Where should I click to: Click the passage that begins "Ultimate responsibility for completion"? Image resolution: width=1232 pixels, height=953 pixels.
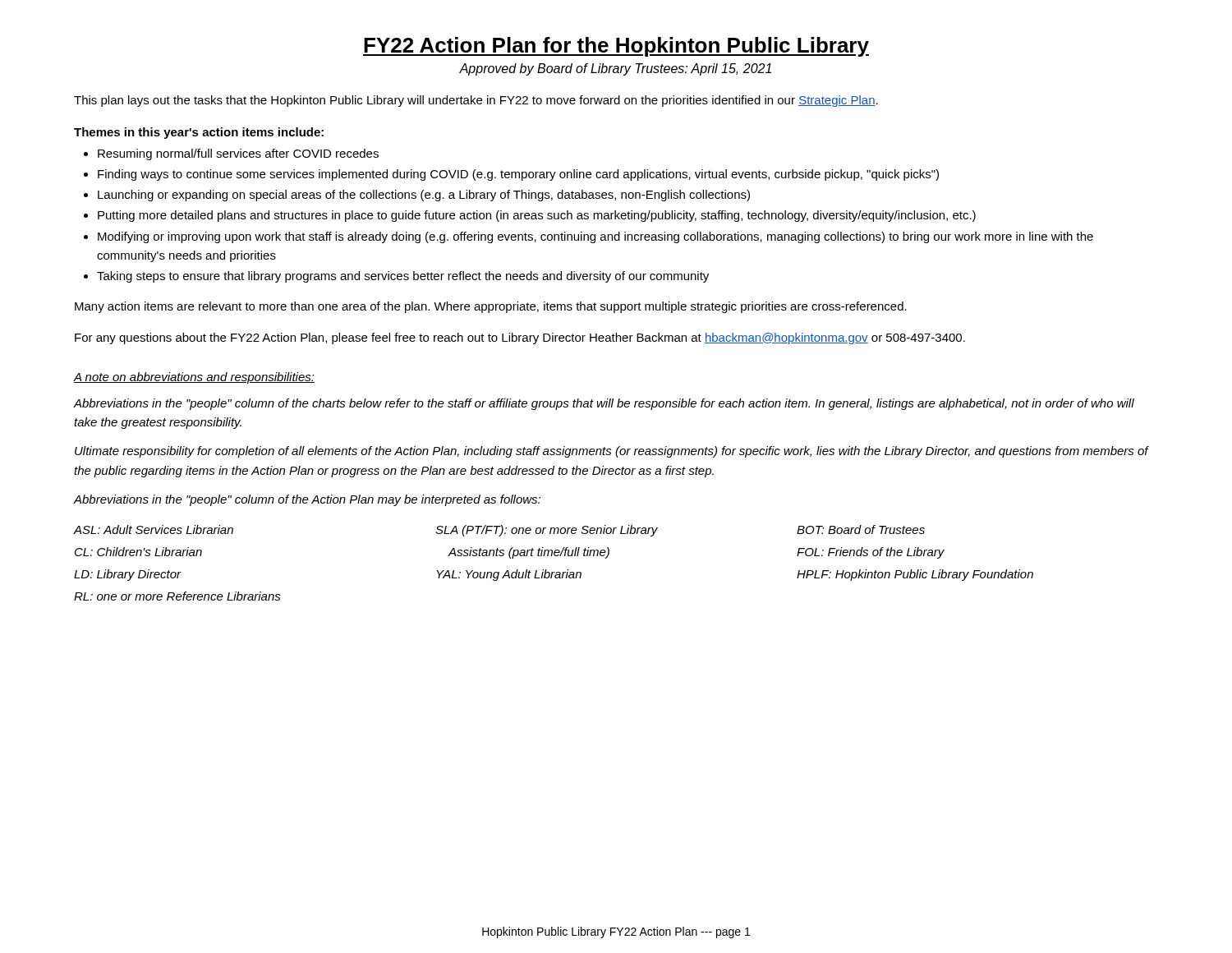pyautogui.click(x=611, y=460)
